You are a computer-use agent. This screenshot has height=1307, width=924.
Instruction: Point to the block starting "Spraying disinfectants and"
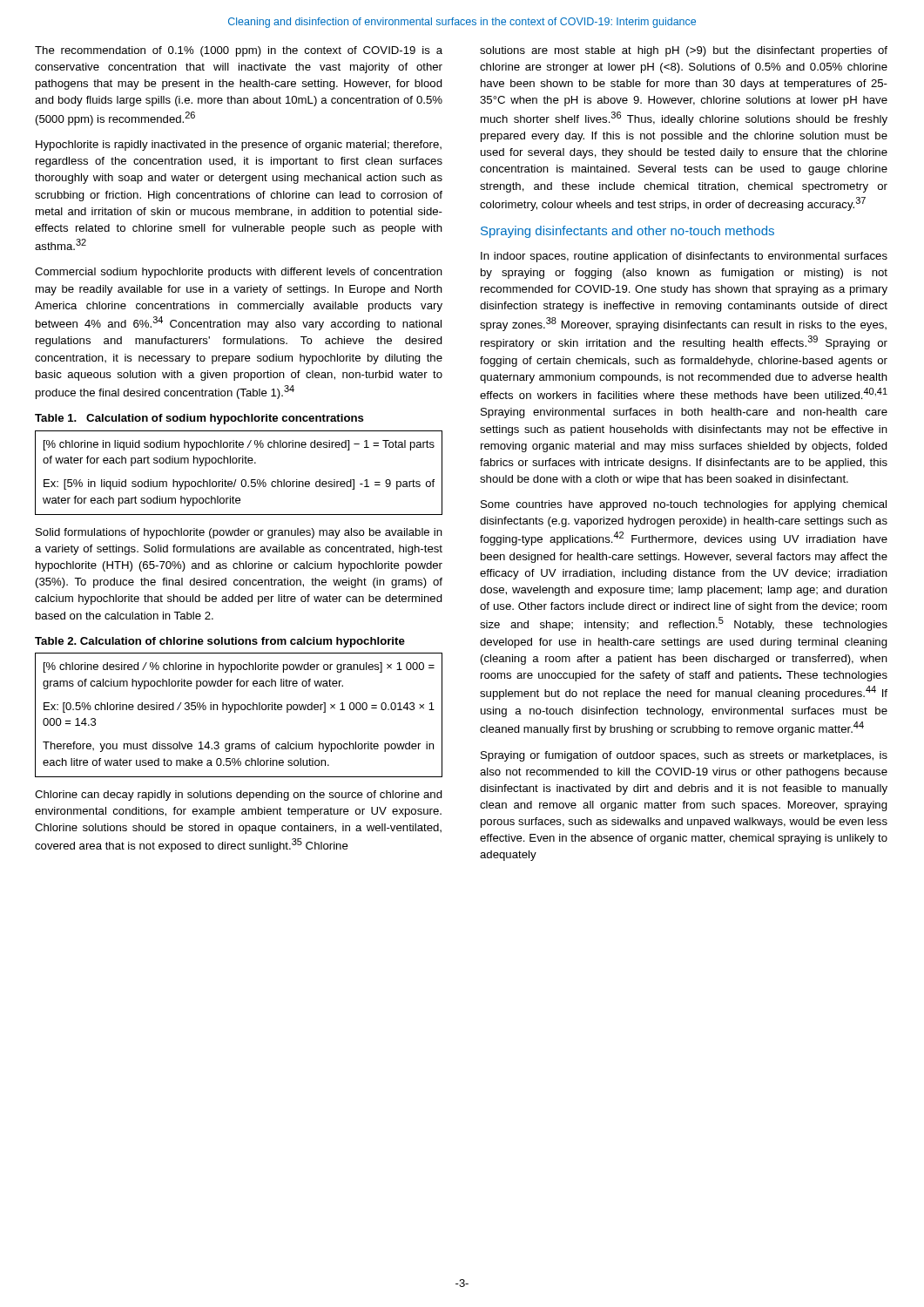click(x=684, y=231)
